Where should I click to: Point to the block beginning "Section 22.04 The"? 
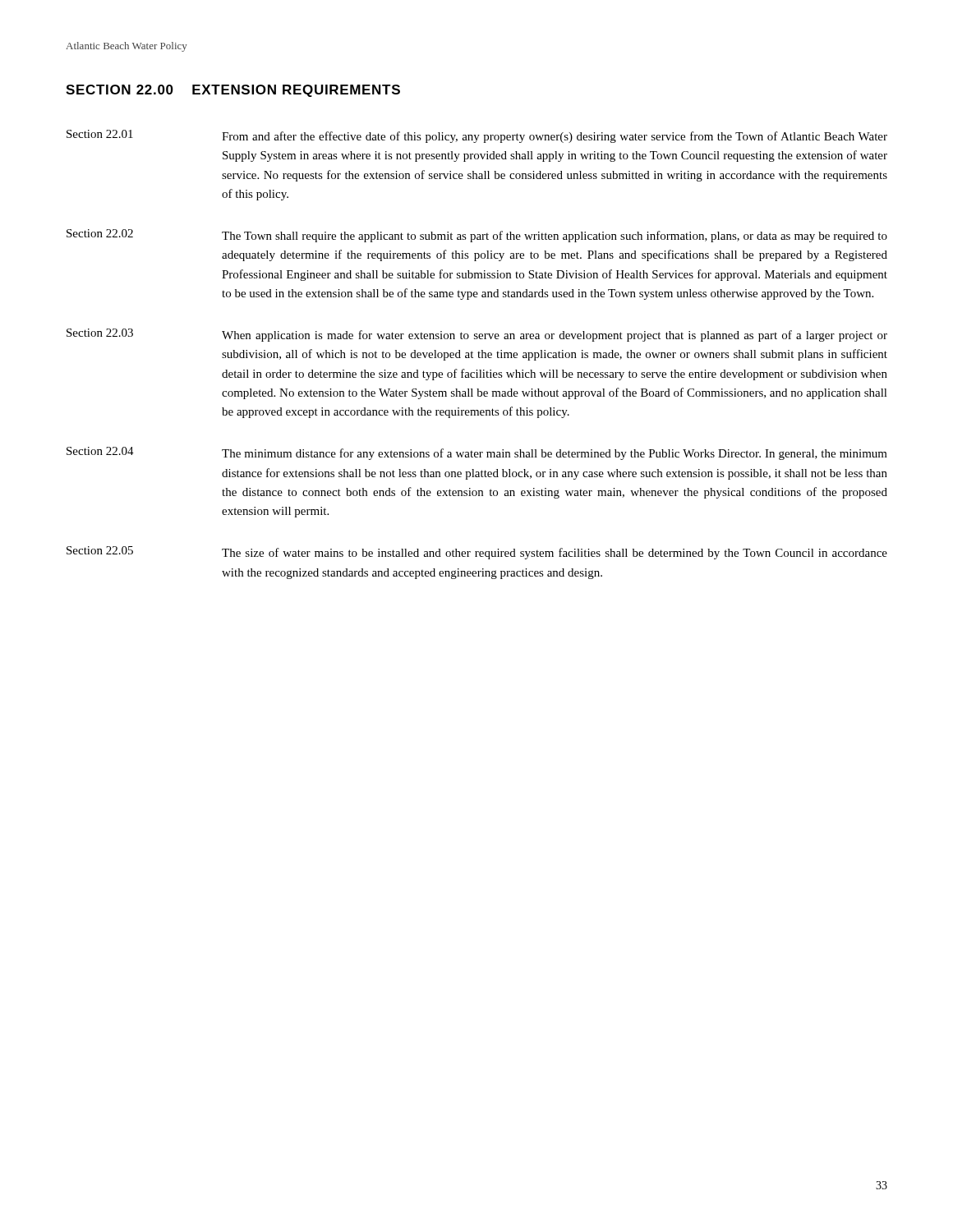[476, 483]
